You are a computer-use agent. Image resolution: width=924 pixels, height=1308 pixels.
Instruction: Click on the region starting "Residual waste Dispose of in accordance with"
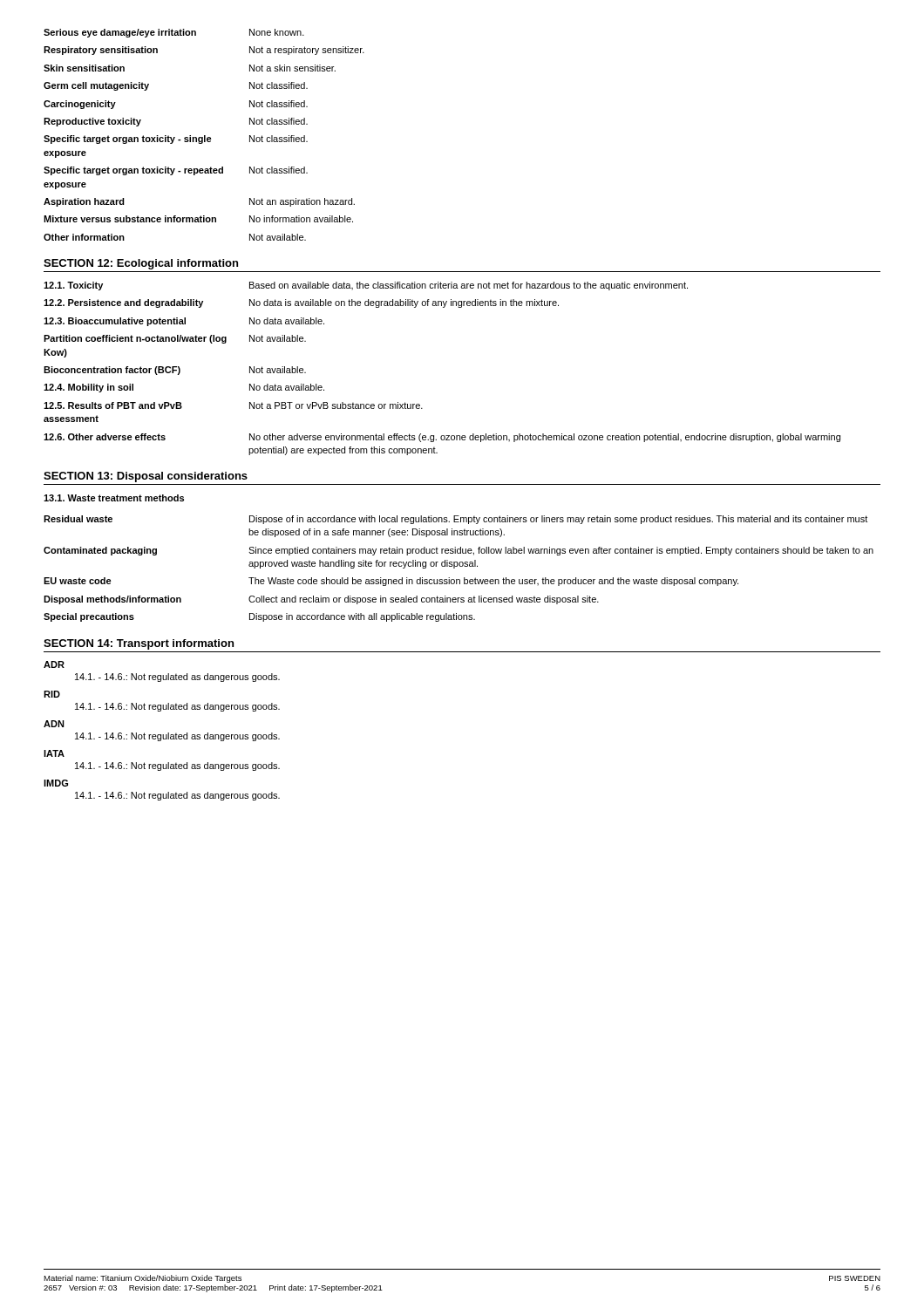coord(462,526)
